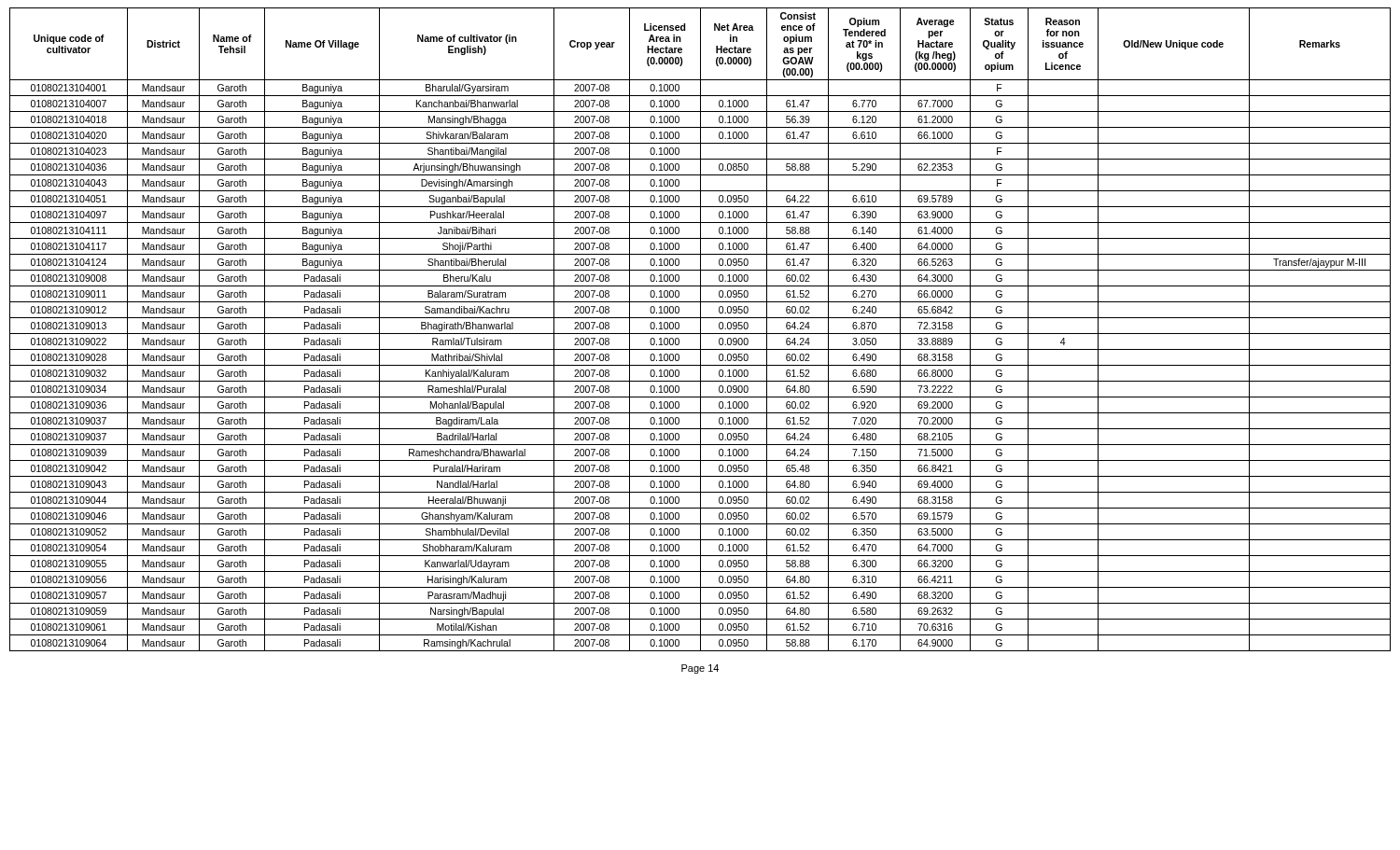1400x850 pixels.
Task: Click on the table containing "Consist ence of"
Action: pyautogui.click(x=700, y=329)
